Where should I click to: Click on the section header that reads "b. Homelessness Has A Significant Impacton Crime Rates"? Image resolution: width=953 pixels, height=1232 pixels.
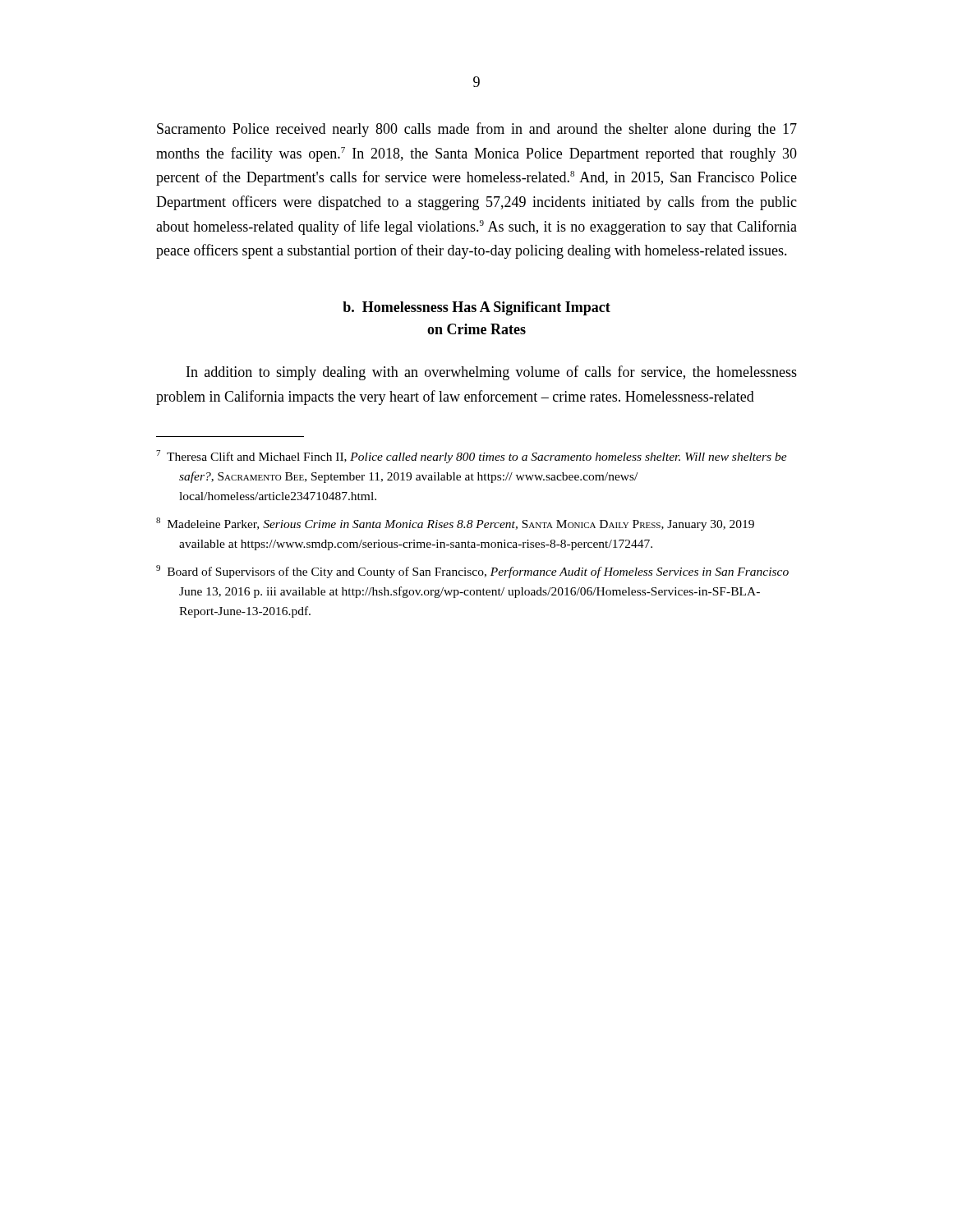[x=476, y=318]
